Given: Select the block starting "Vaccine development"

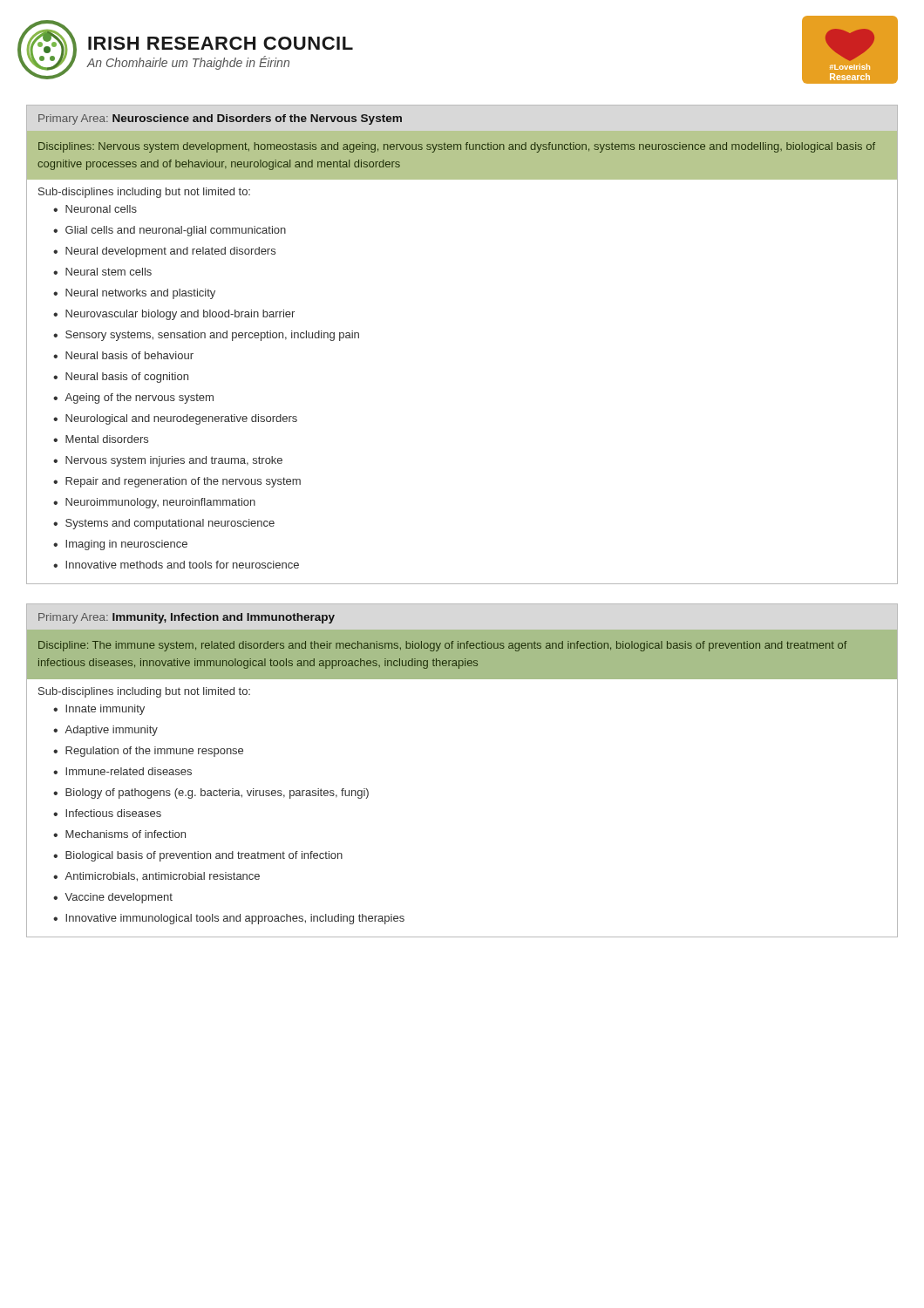Looking at the screenshot, I should [119, 897].
